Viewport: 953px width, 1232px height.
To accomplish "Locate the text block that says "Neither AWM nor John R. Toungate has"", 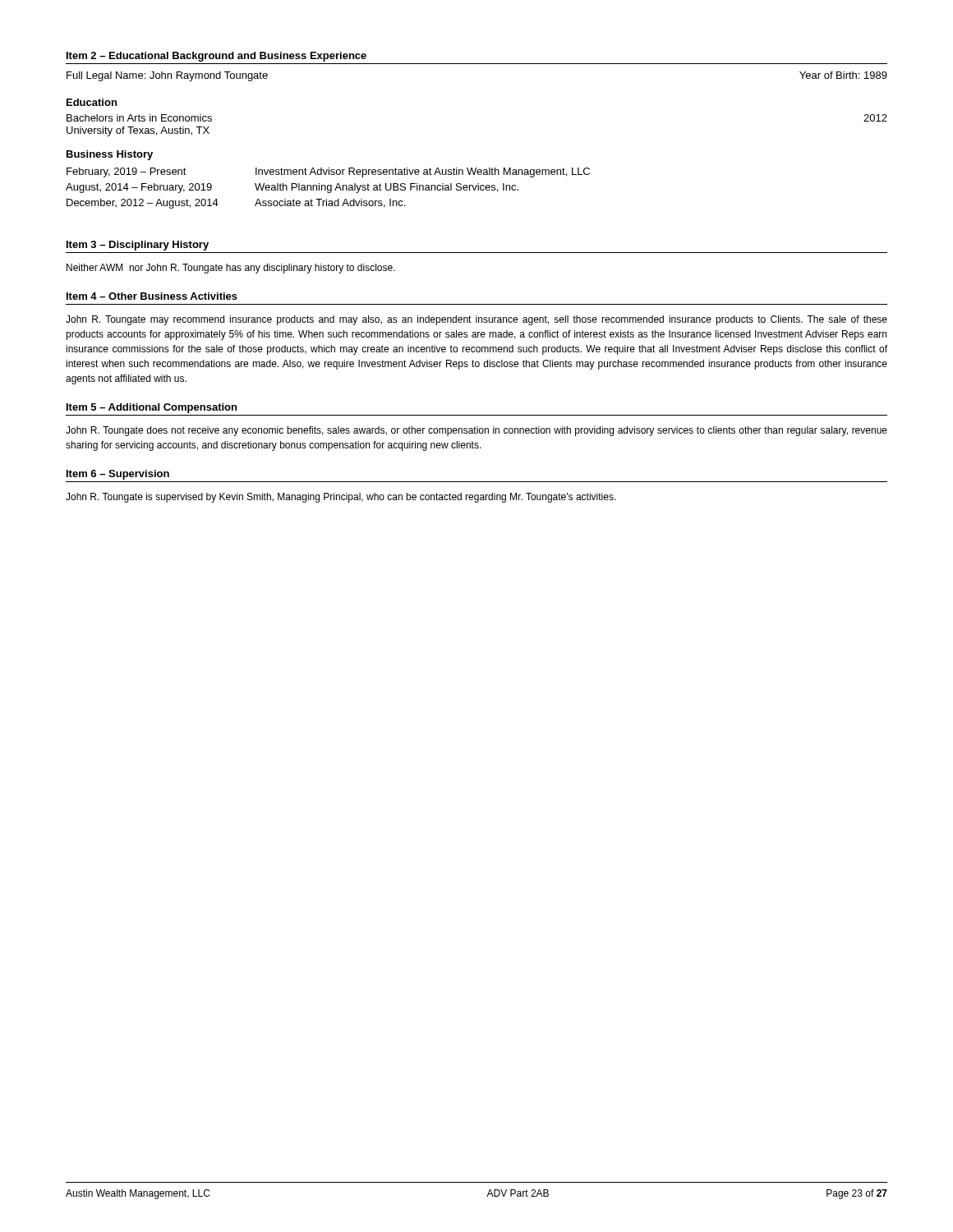I will (x=231, y=268).
